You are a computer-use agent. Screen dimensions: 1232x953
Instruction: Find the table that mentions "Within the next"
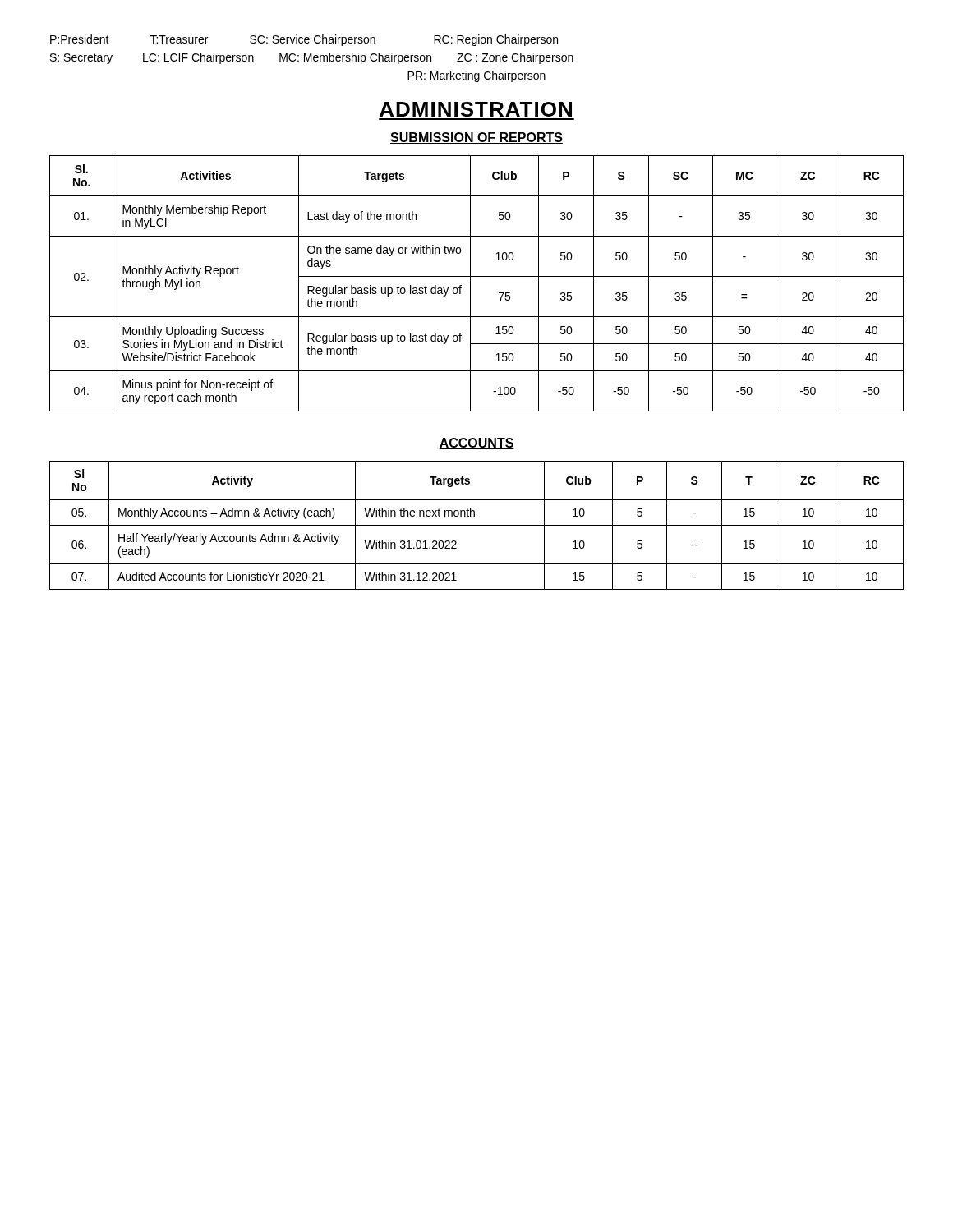tap(476, 525)
